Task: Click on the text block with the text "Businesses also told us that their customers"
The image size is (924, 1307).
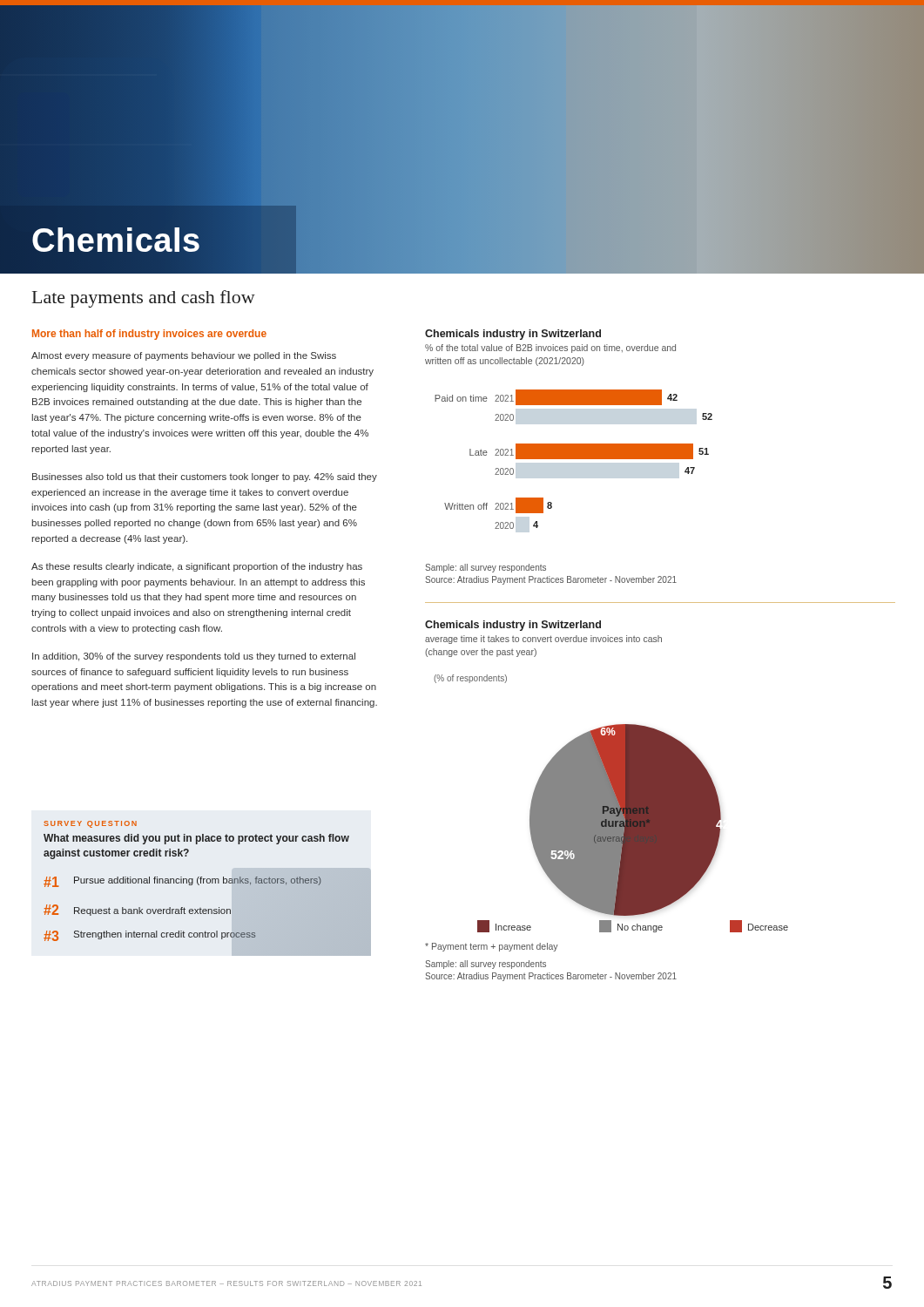Action: point(204,507)
